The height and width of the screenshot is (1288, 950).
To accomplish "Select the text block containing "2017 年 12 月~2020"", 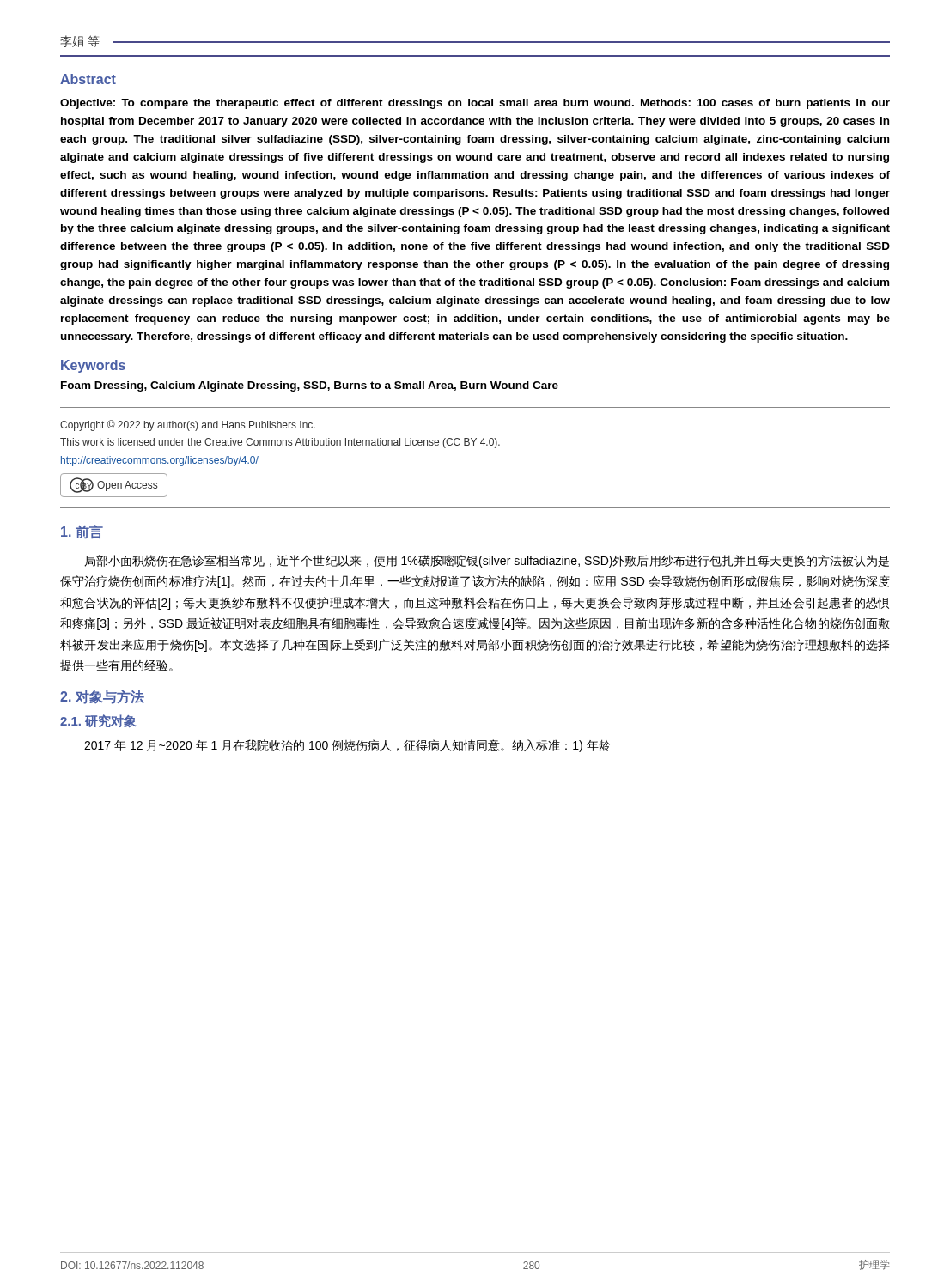I will point(347,745).
